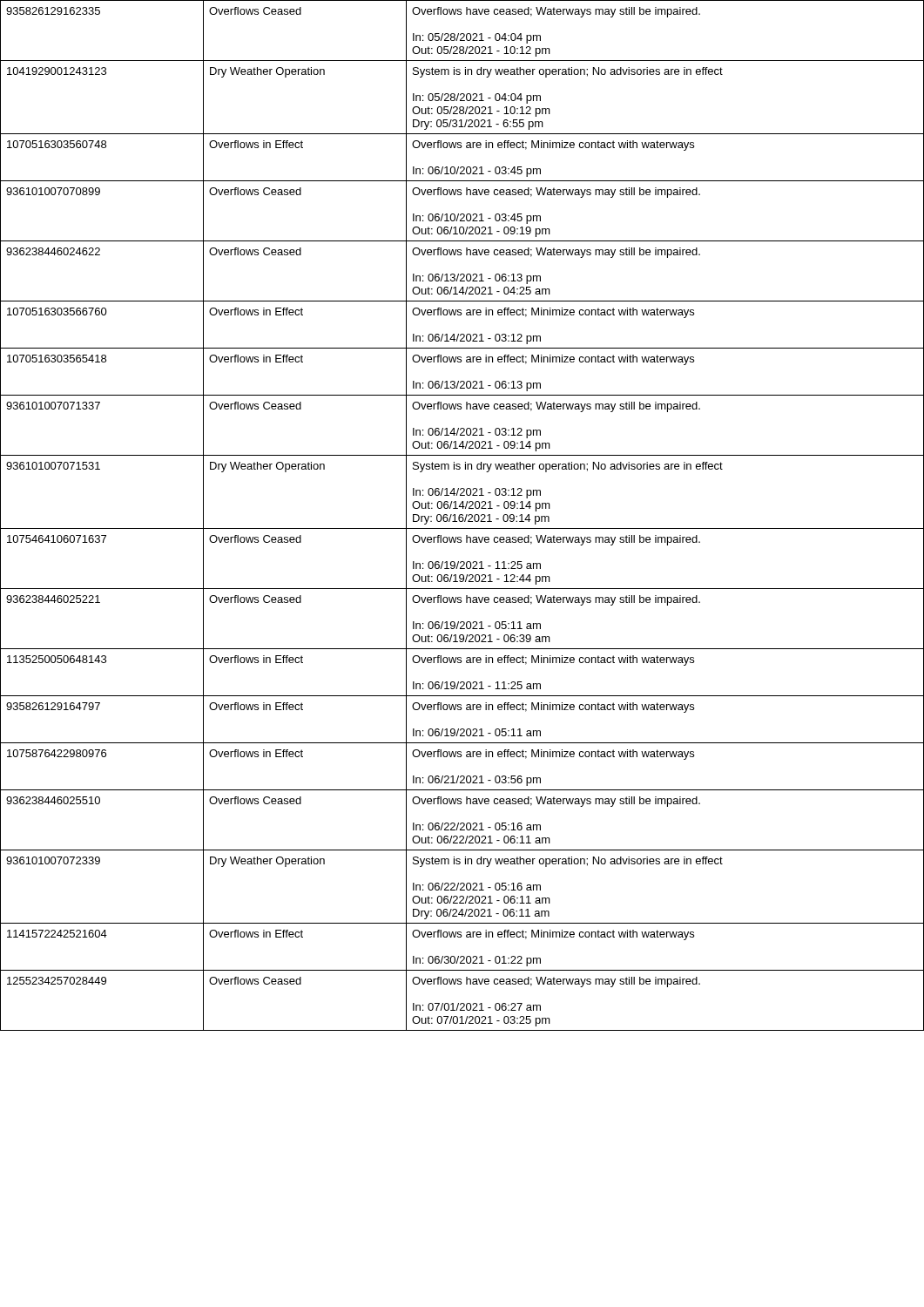
Task: Find the table that mentions "Overflows are in effect;"
Action: pyautogui.click(x=462, y=515)
